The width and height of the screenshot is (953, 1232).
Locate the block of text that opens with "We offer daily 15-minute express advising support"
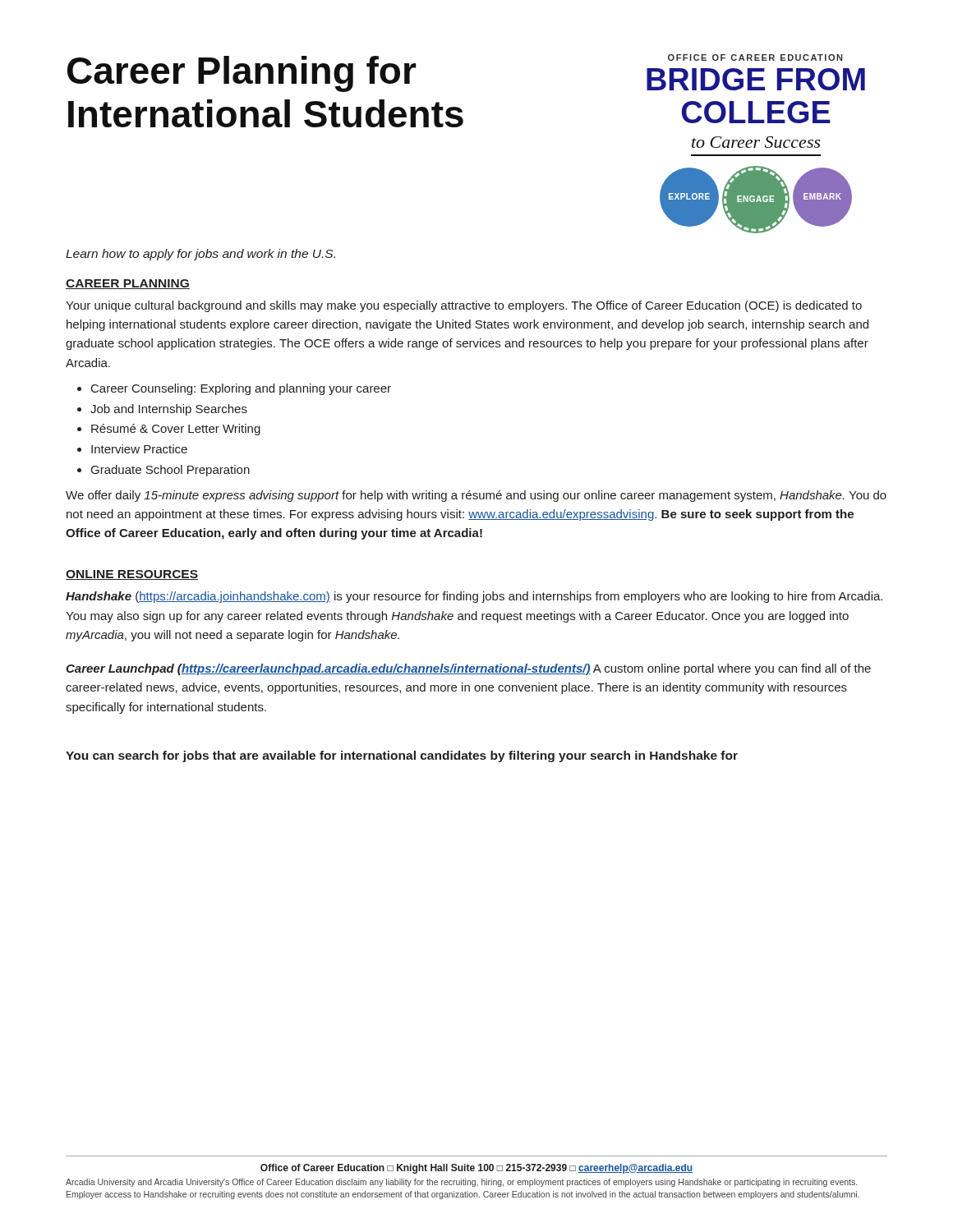(x=476, y=514)
